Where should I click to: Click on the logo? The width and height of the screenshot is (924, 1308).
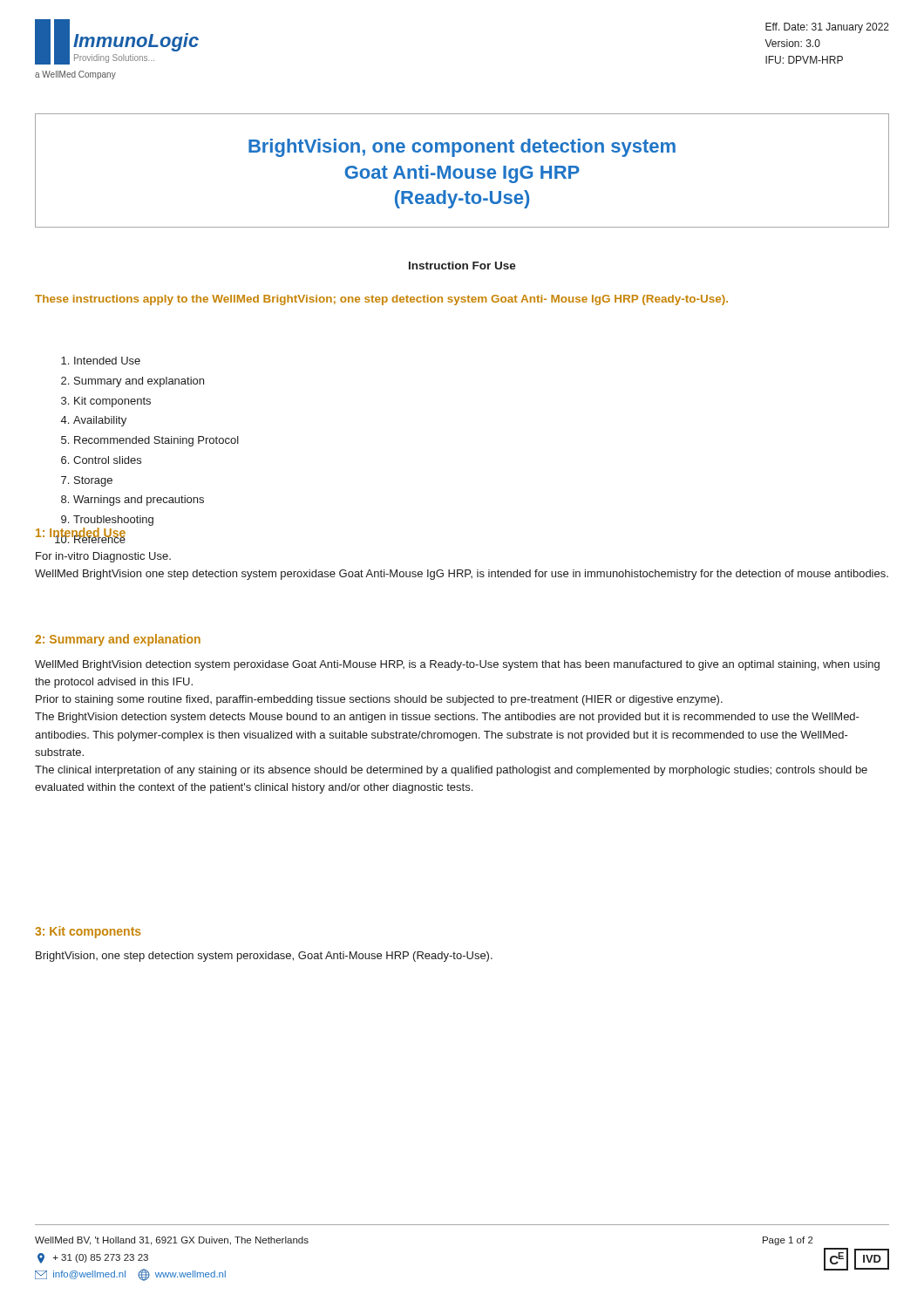coord(122,51)
